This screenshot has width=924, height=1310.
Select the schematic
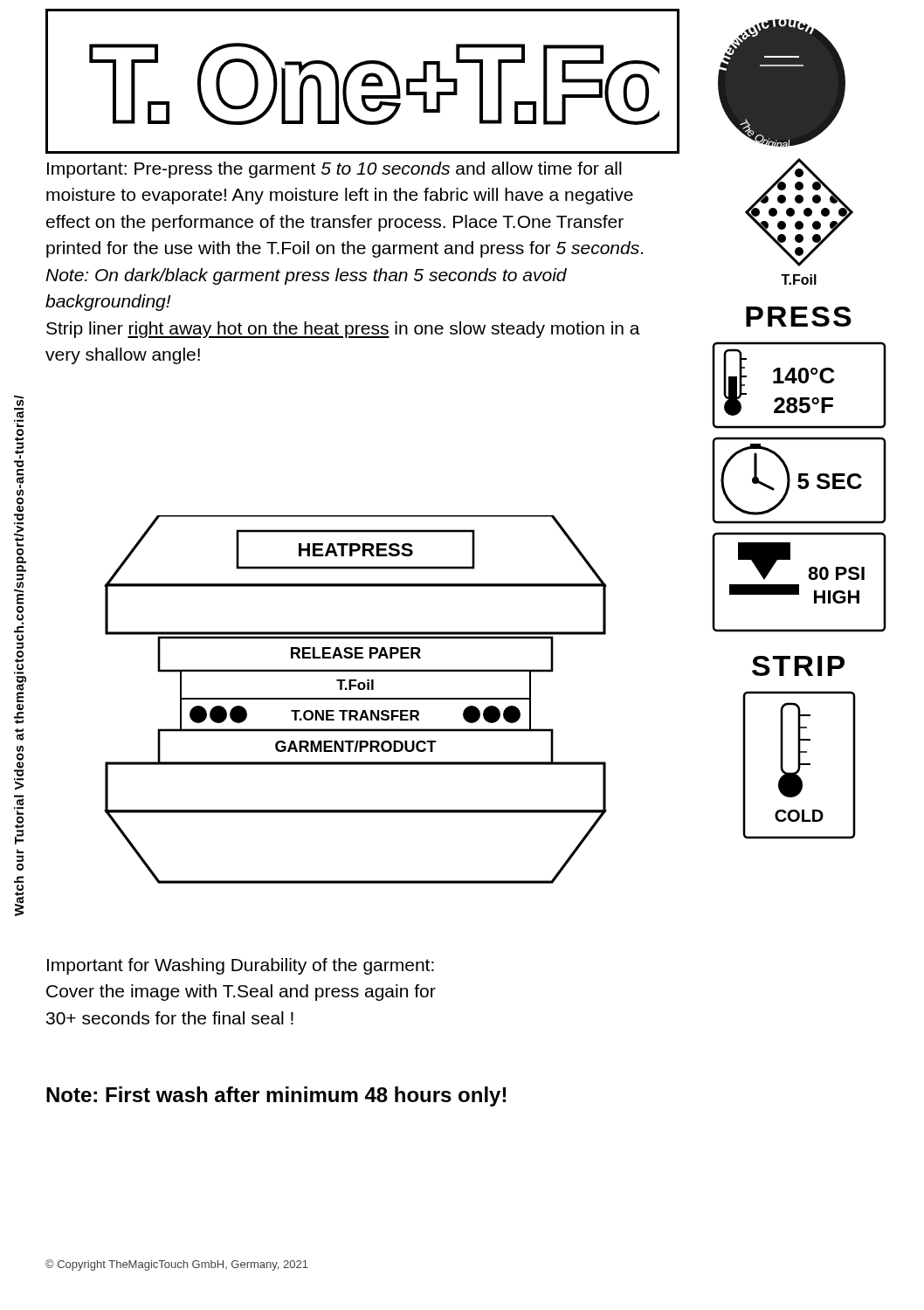pyautogui.click(x=355, y=725)
